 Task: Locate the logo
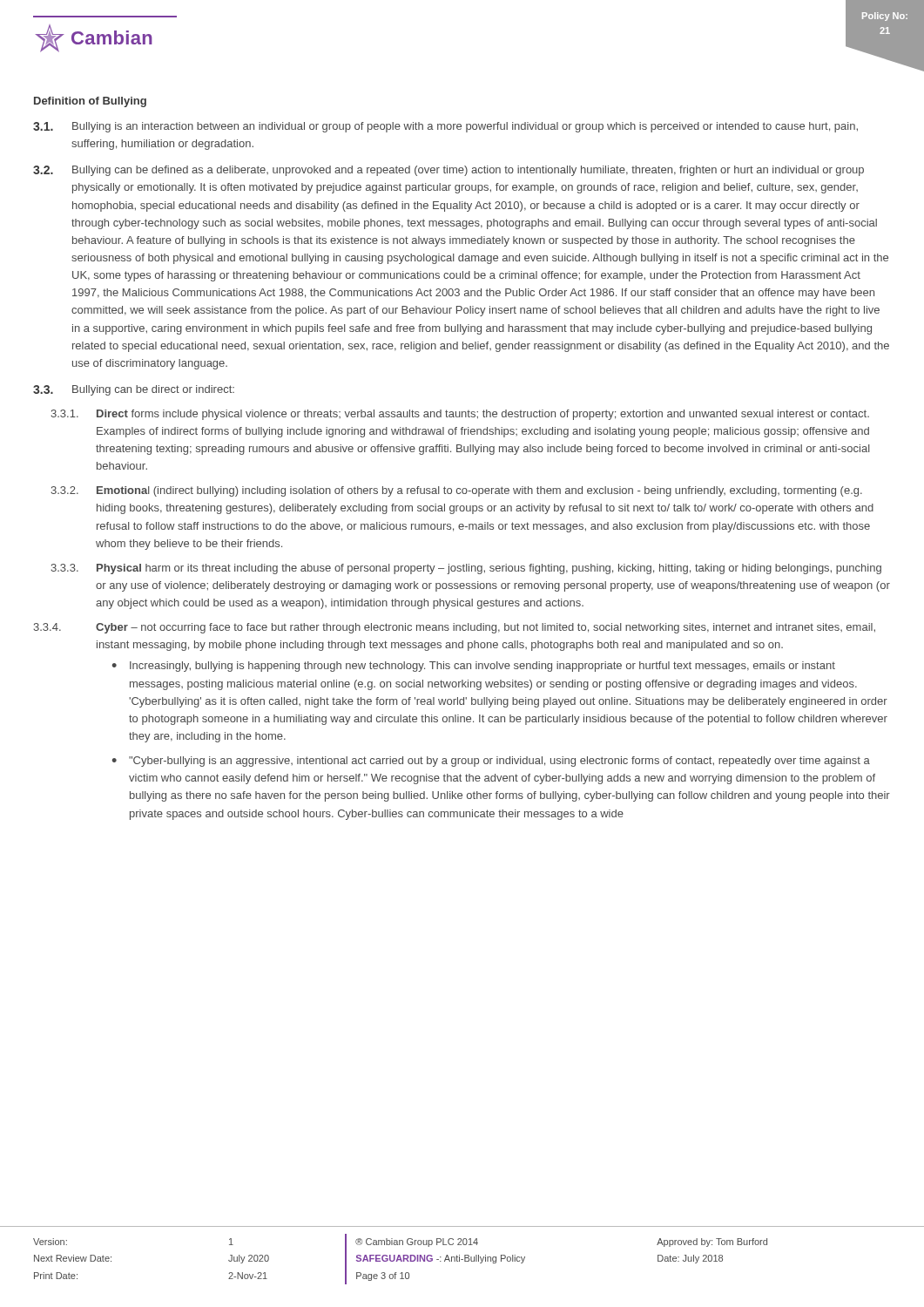pyautogui.click(x=105, y=35)
